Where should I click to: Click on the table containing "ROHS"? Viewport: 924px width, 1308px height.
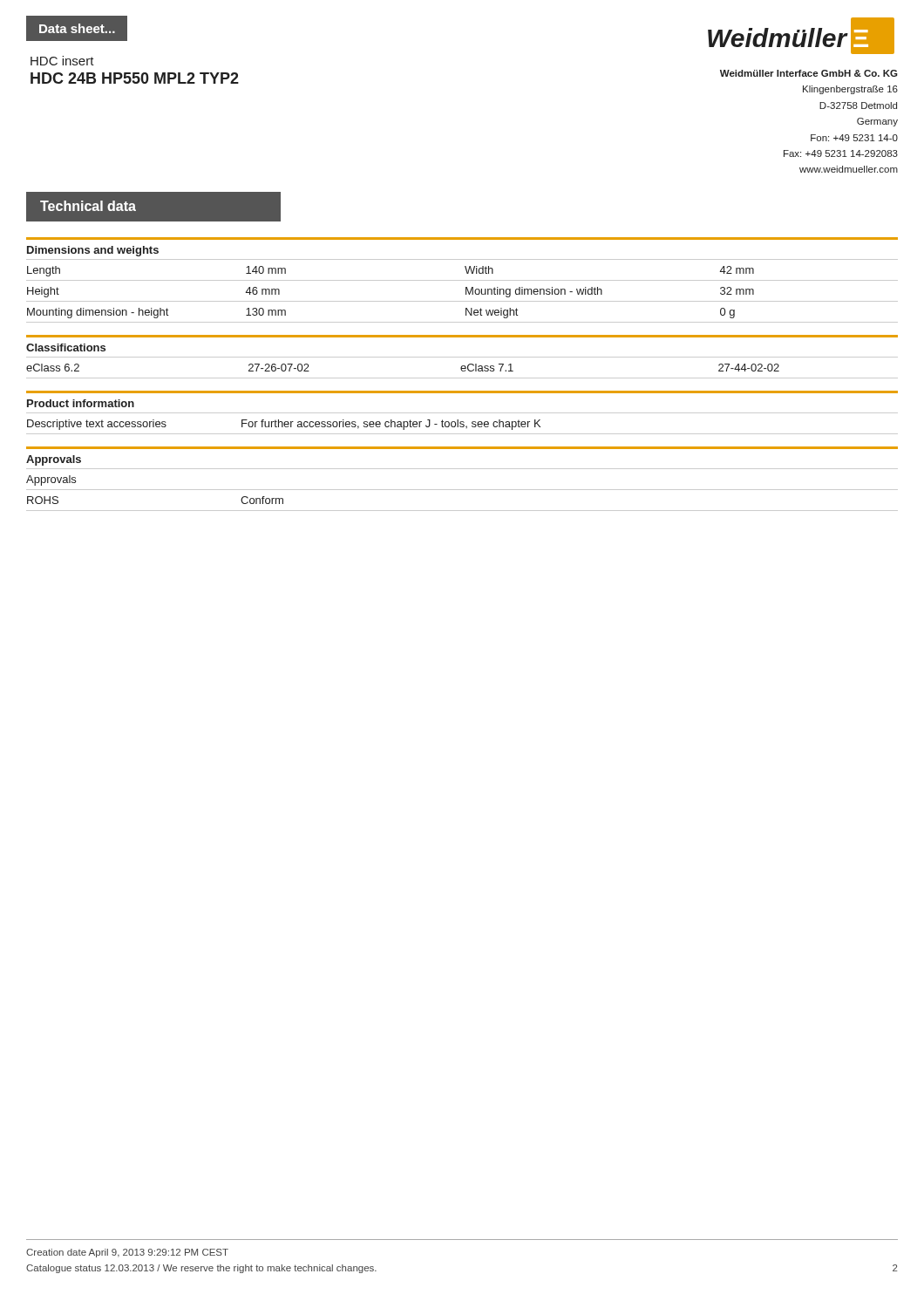point(462,489)
